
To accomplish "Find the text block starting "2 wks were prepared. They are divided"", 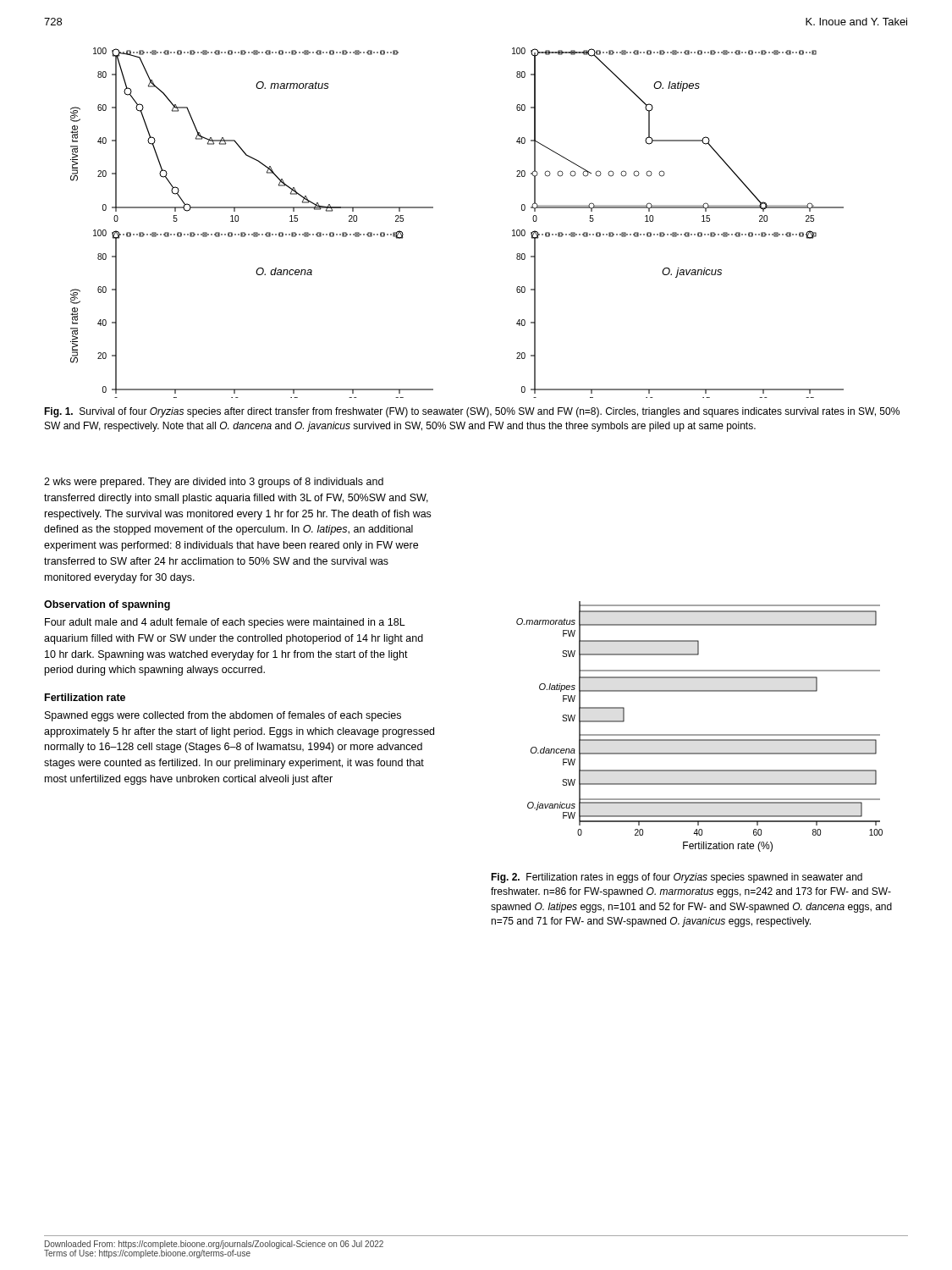I will (238, 529).
